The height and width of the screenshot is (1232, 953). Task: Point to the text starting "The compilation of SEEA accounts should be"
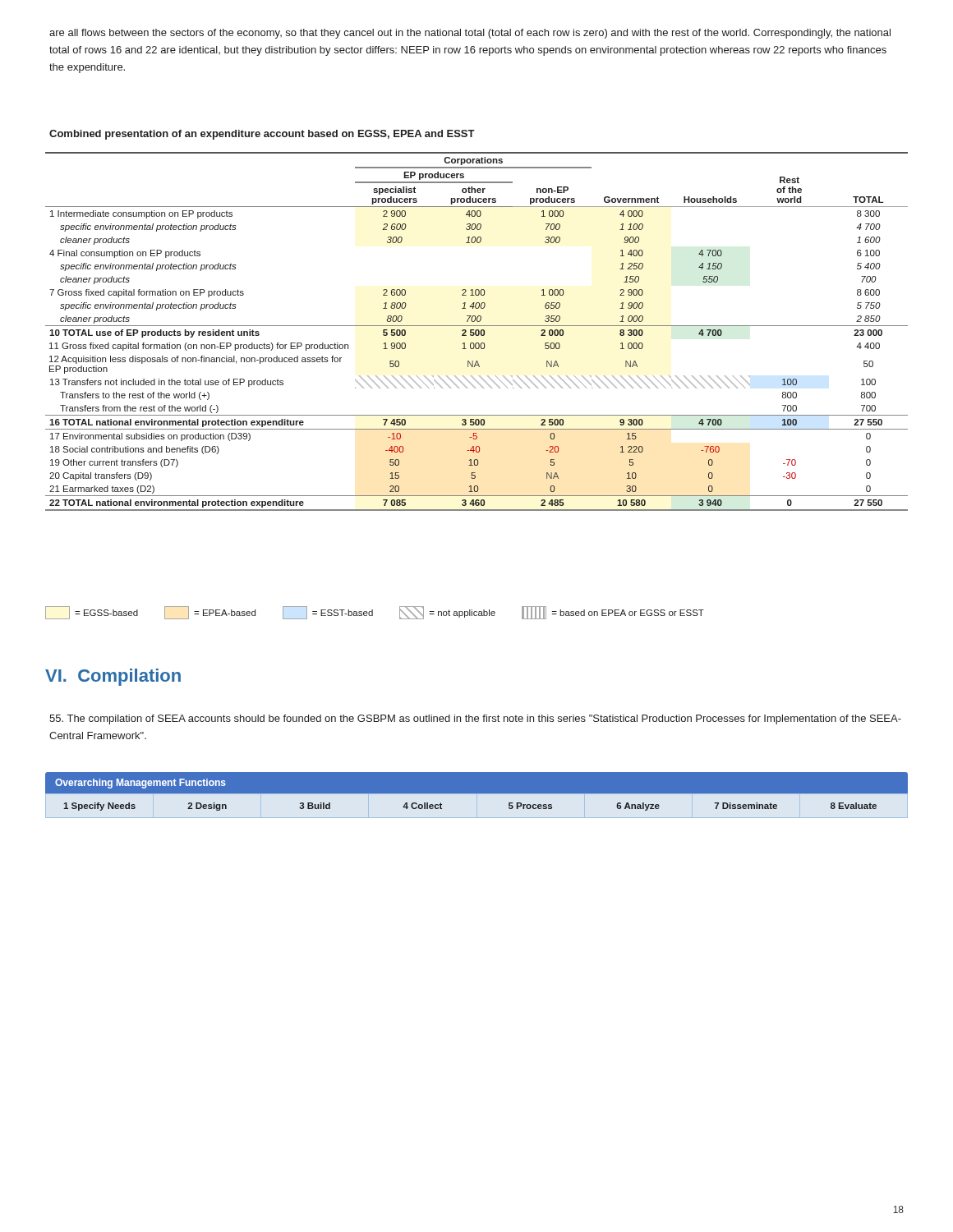point(475,727)
